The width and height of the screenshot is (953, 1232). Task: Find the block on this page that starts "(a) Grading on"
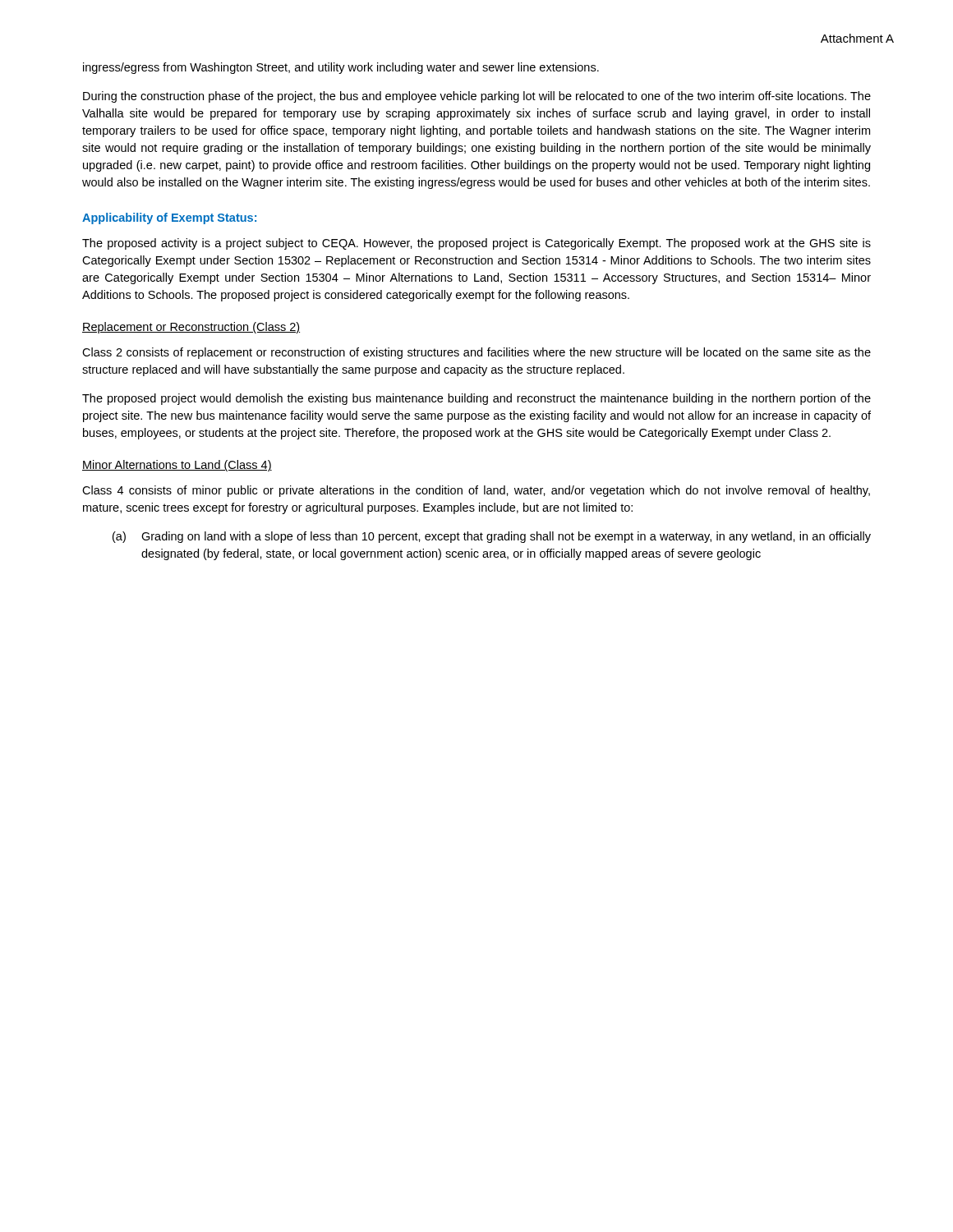pyautogui.click(x=491, y=546)
